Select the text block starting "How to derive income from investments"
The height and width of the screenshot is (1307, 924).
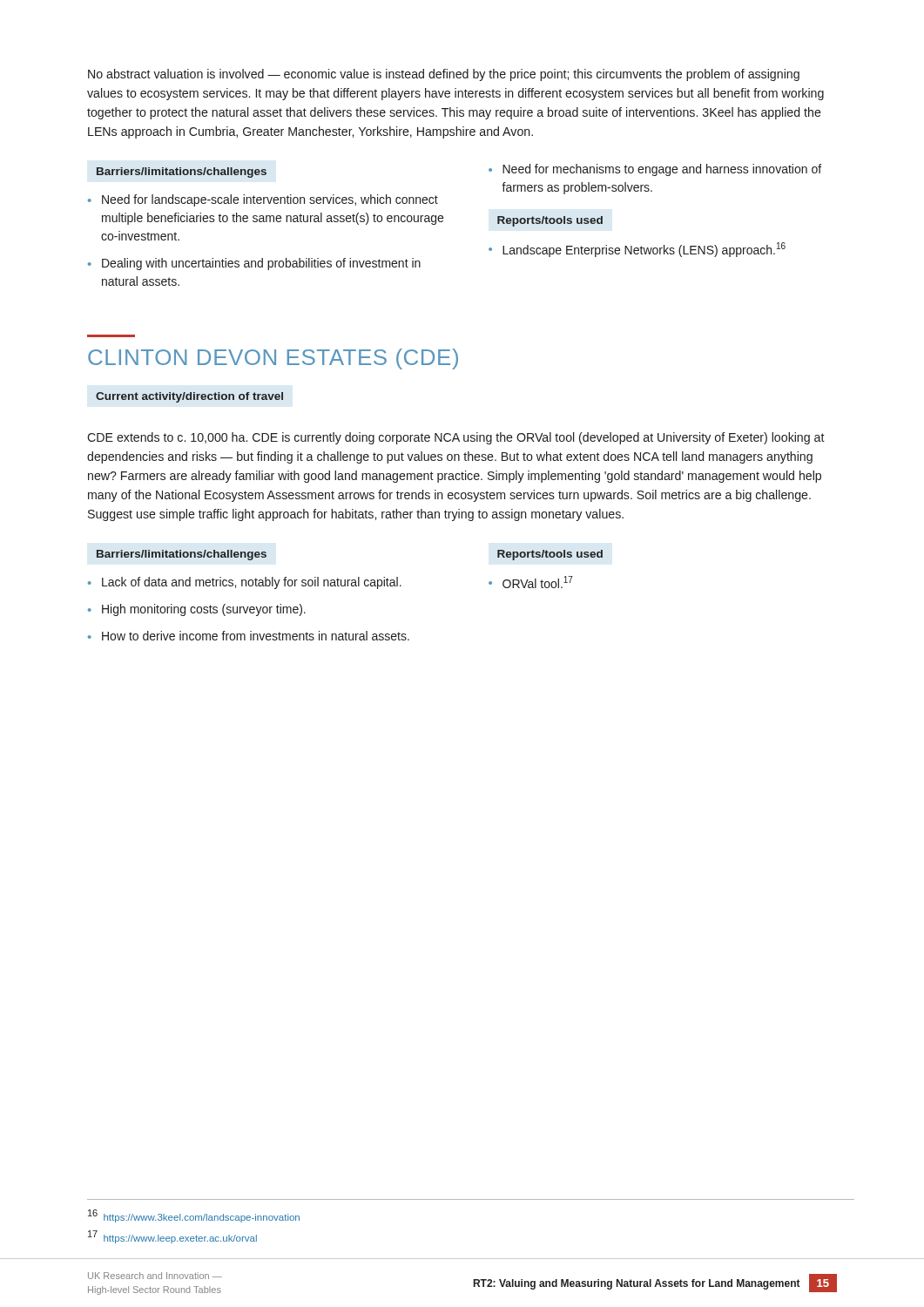pos(255,636)
